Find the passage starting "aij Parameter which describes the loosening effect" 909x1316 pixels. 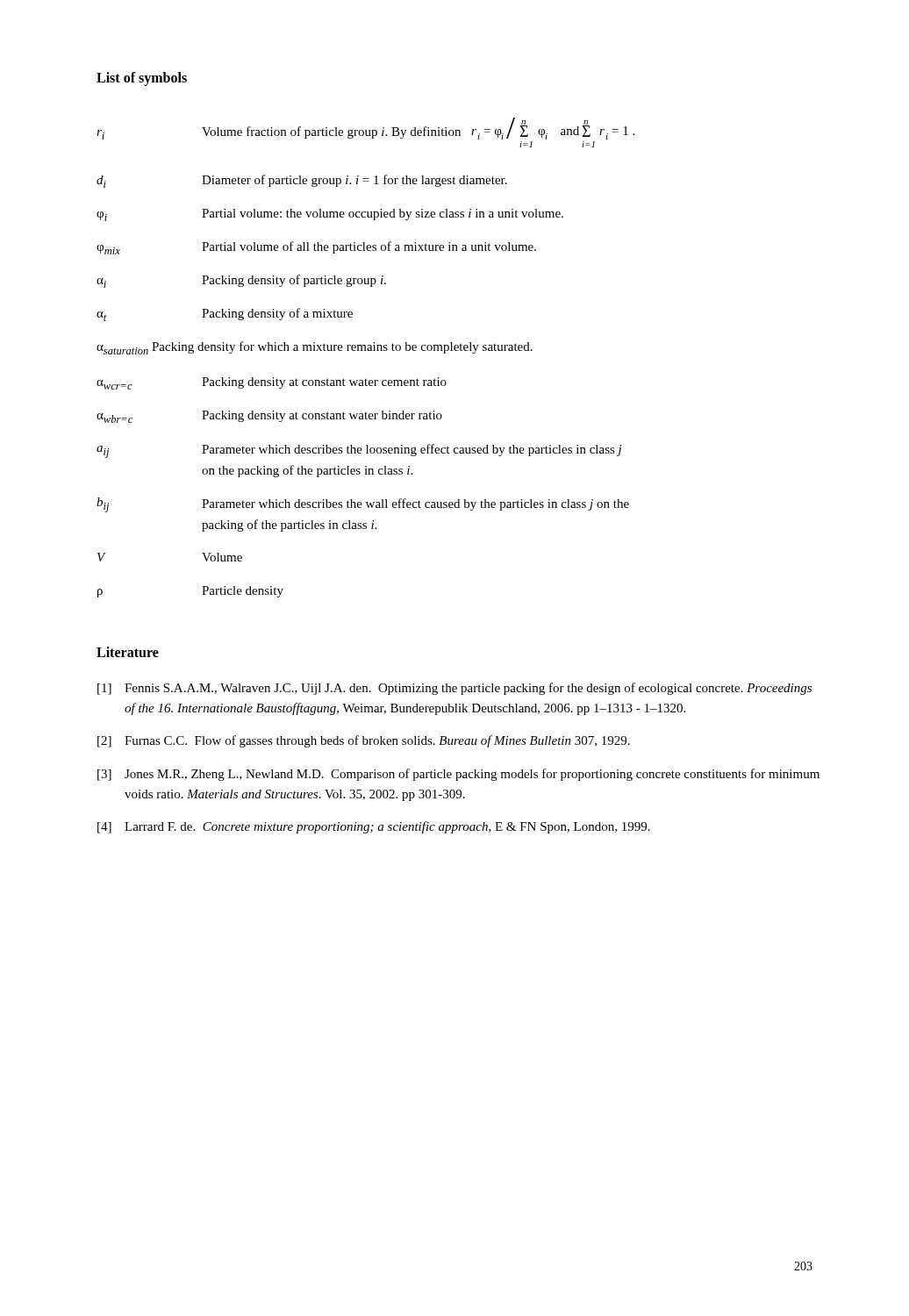[x=459, y=460]
